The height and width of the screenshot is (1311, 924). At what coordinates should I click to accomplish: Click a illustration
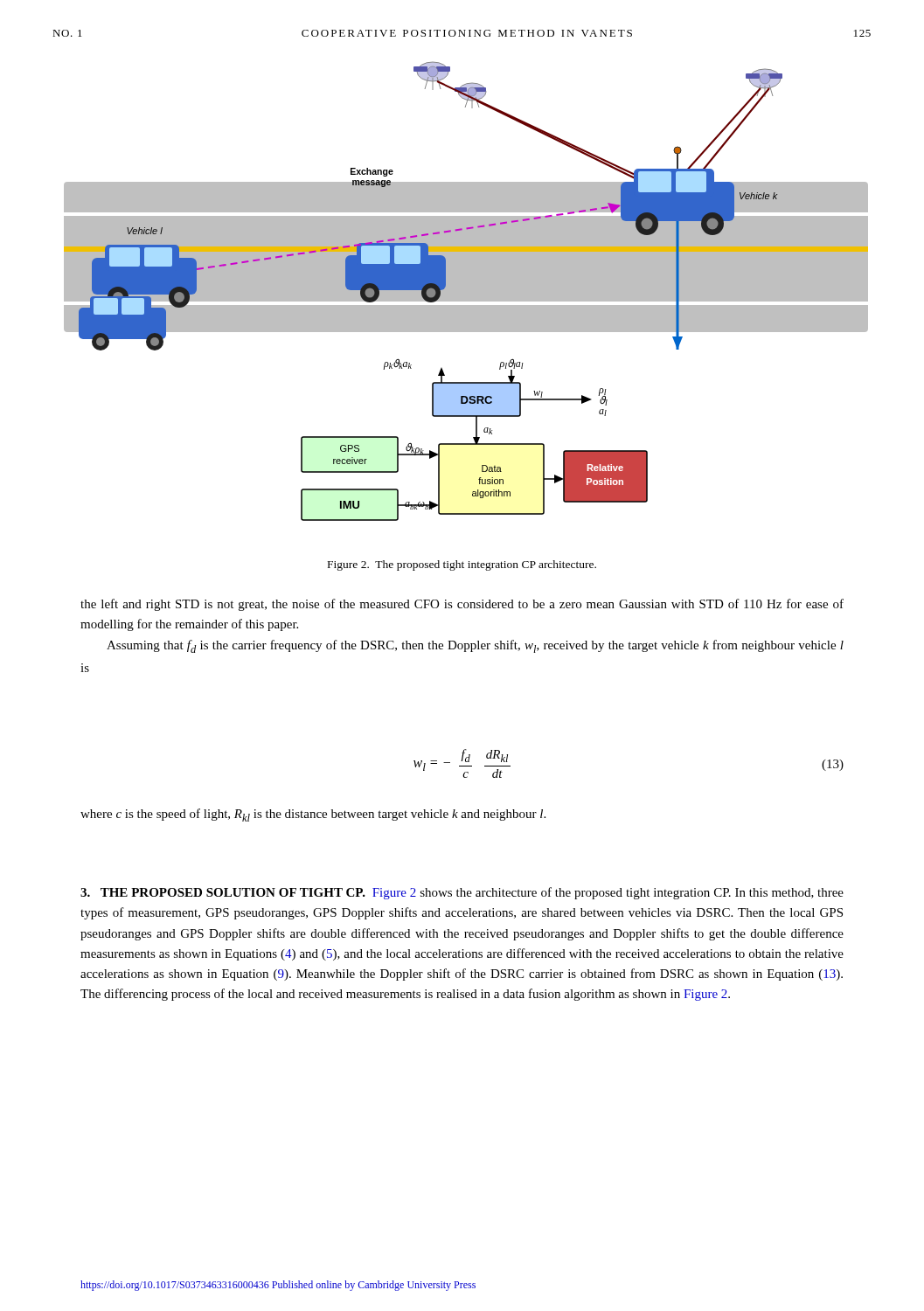click(x=462, y=312)
